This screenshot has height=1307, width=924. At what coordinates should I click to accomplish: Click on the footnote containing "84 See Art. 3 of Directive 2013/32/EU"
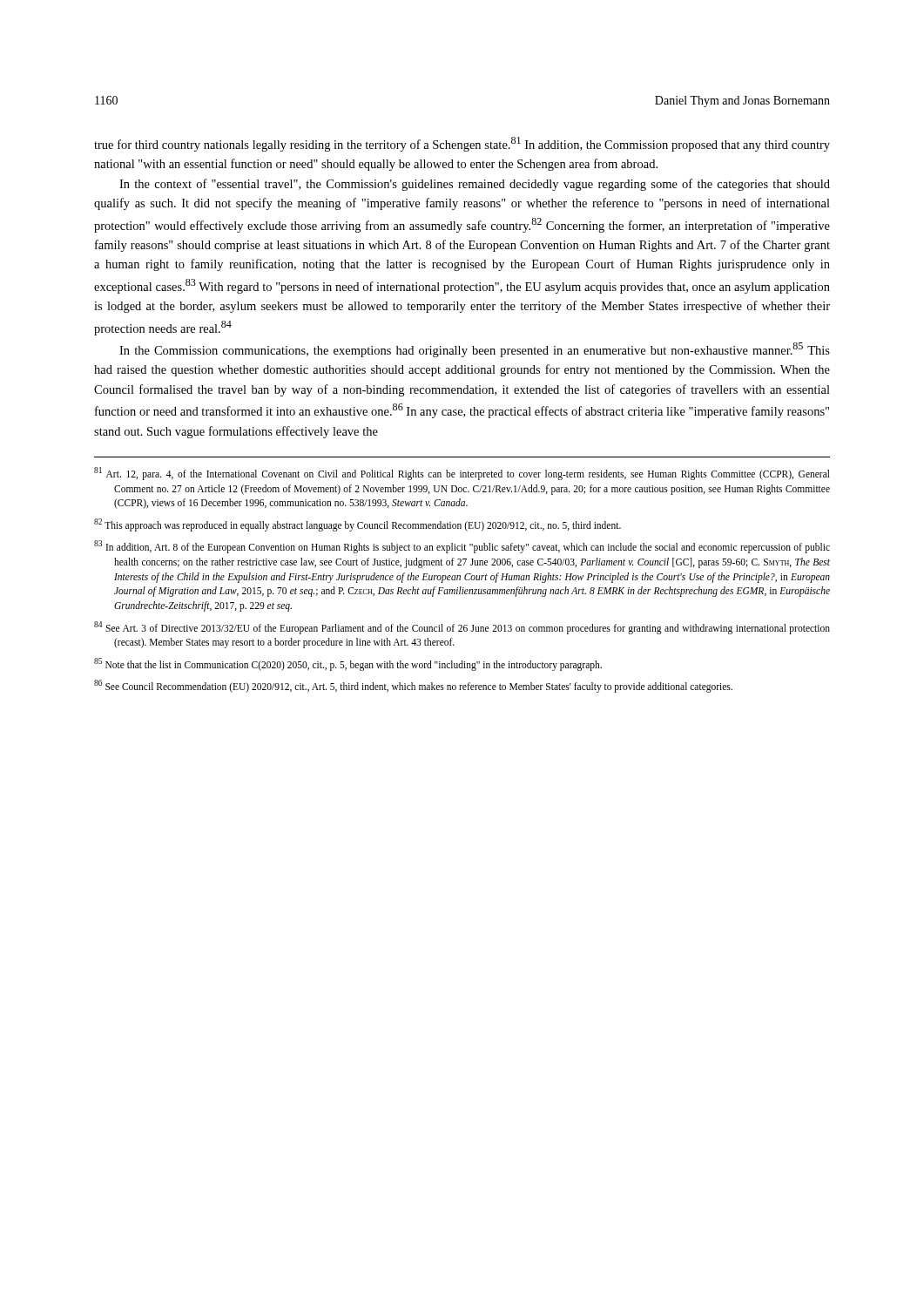(x=462, y=633)
